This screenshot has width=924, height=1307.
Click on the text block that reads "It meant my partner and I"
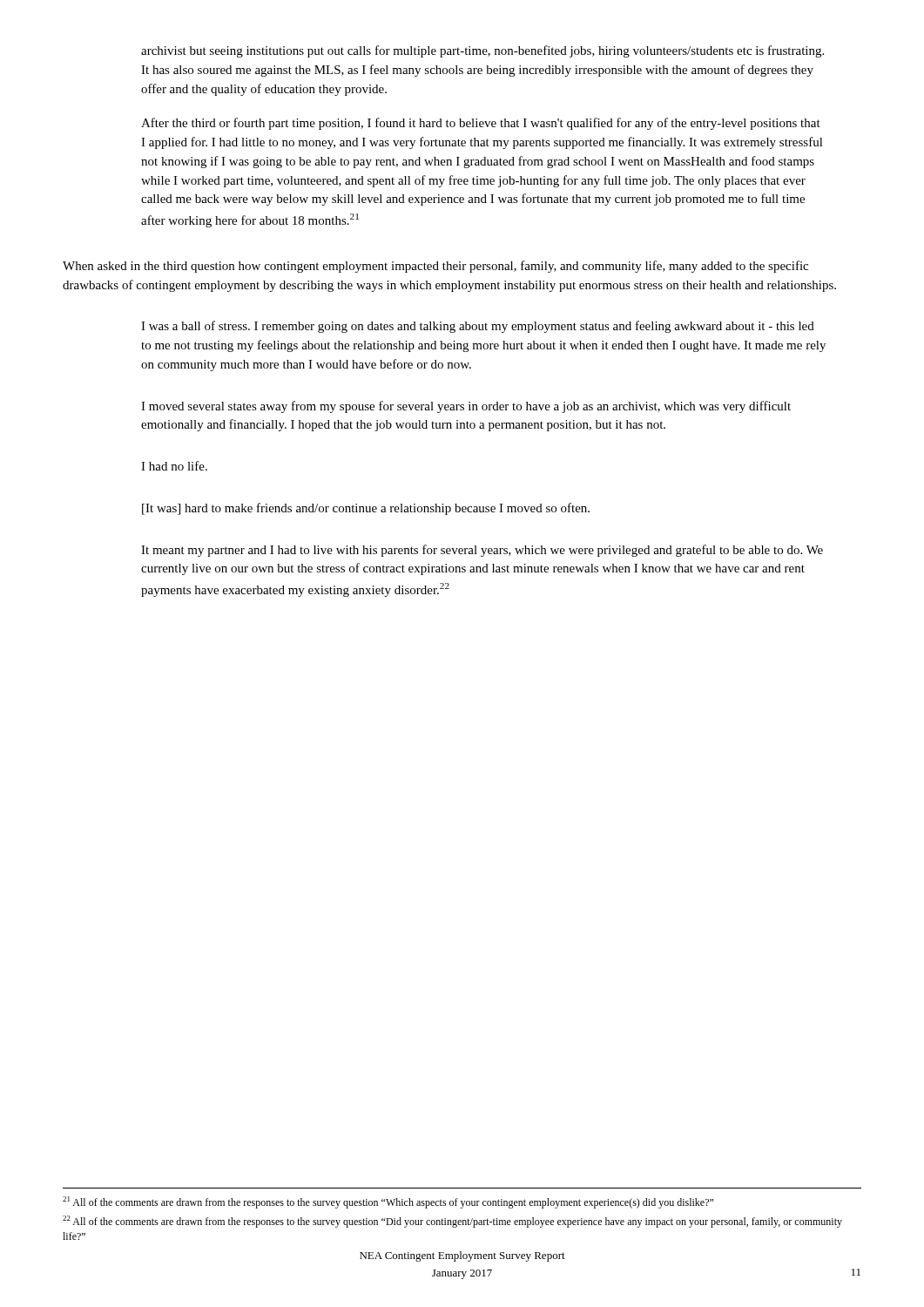click(482, 570)
